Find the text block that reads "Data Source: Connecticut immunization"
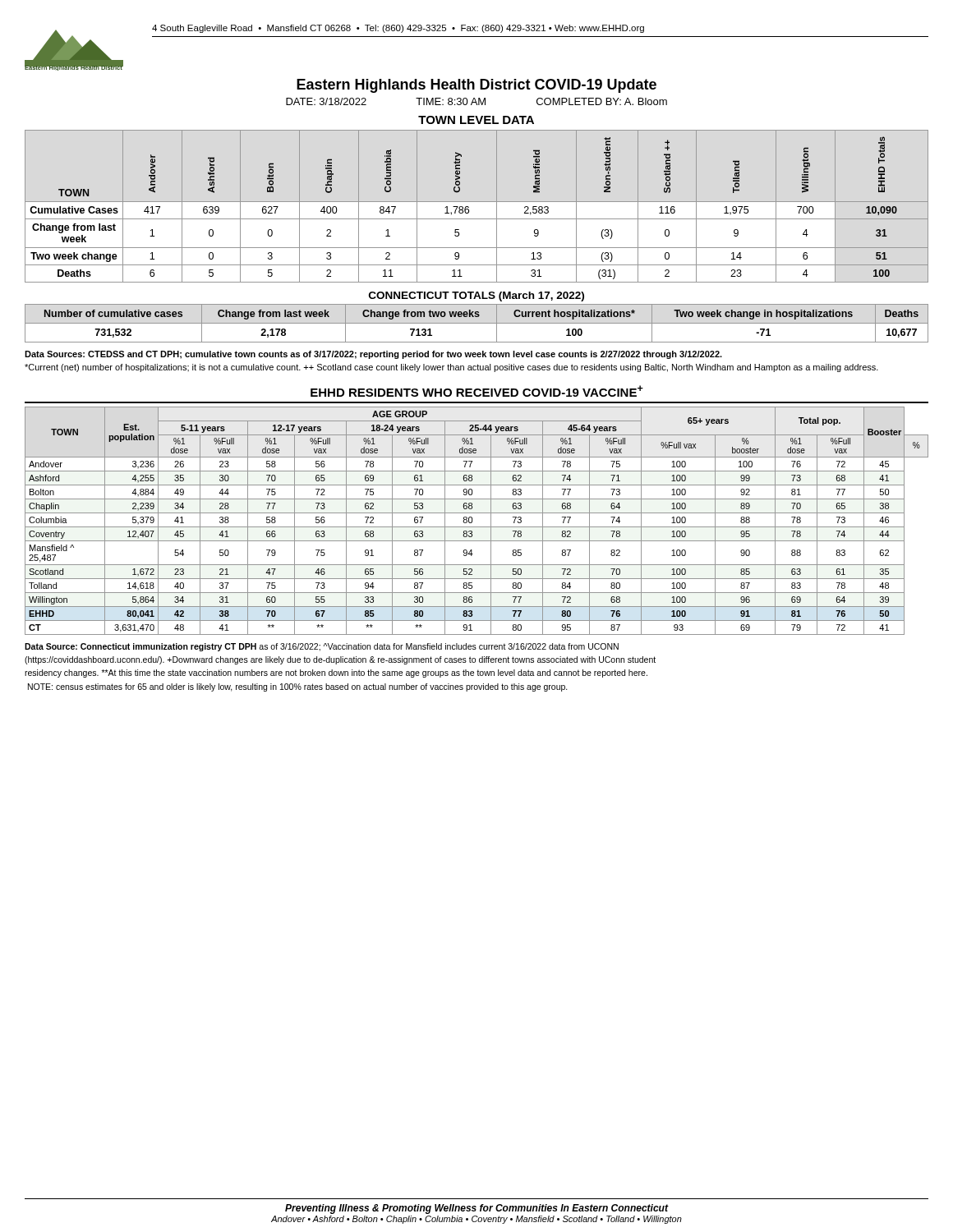953x1232 pixels. (340, 666)
